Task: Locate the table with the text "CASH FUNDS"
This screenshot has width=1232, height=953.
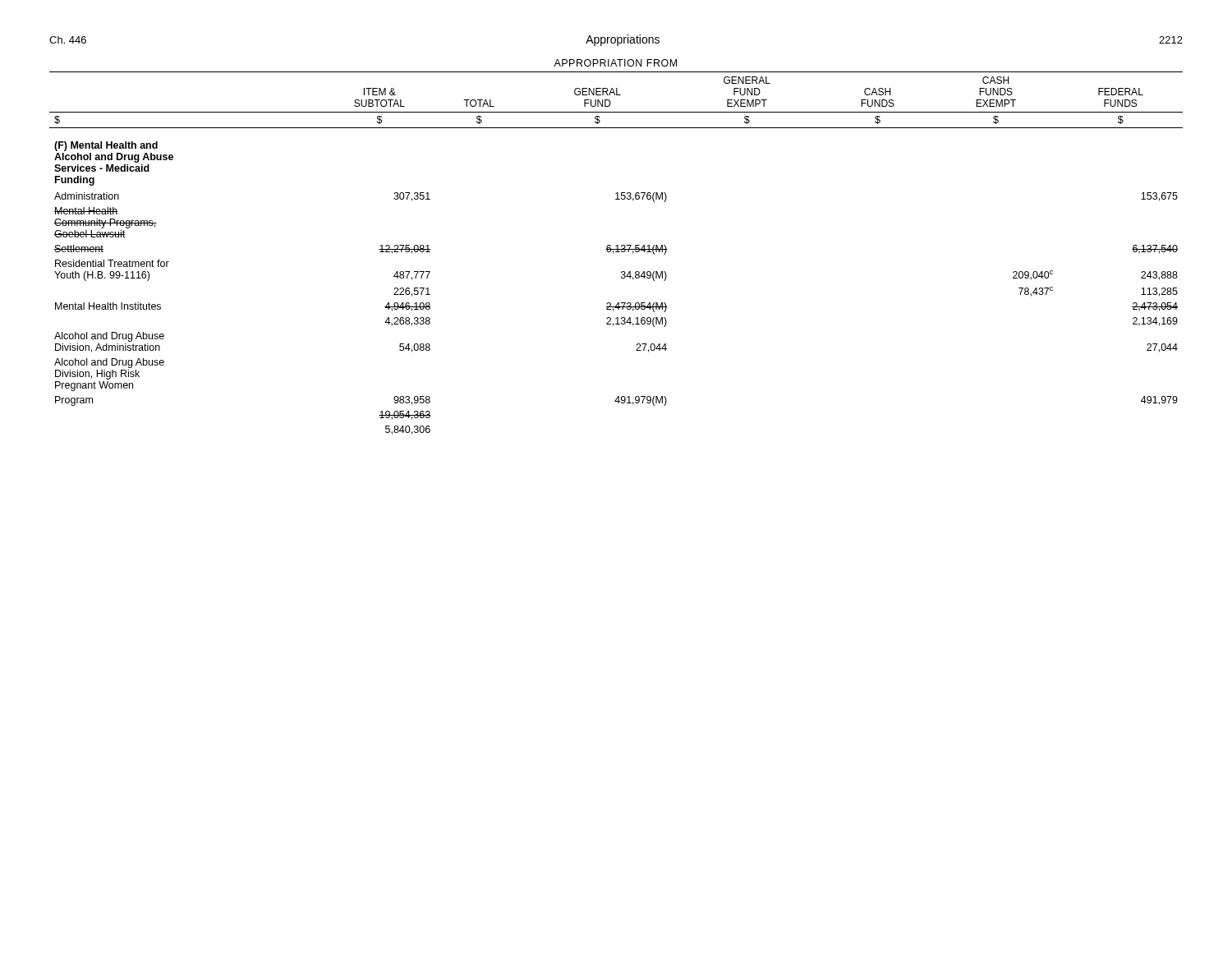Action: tap(616, 247)
